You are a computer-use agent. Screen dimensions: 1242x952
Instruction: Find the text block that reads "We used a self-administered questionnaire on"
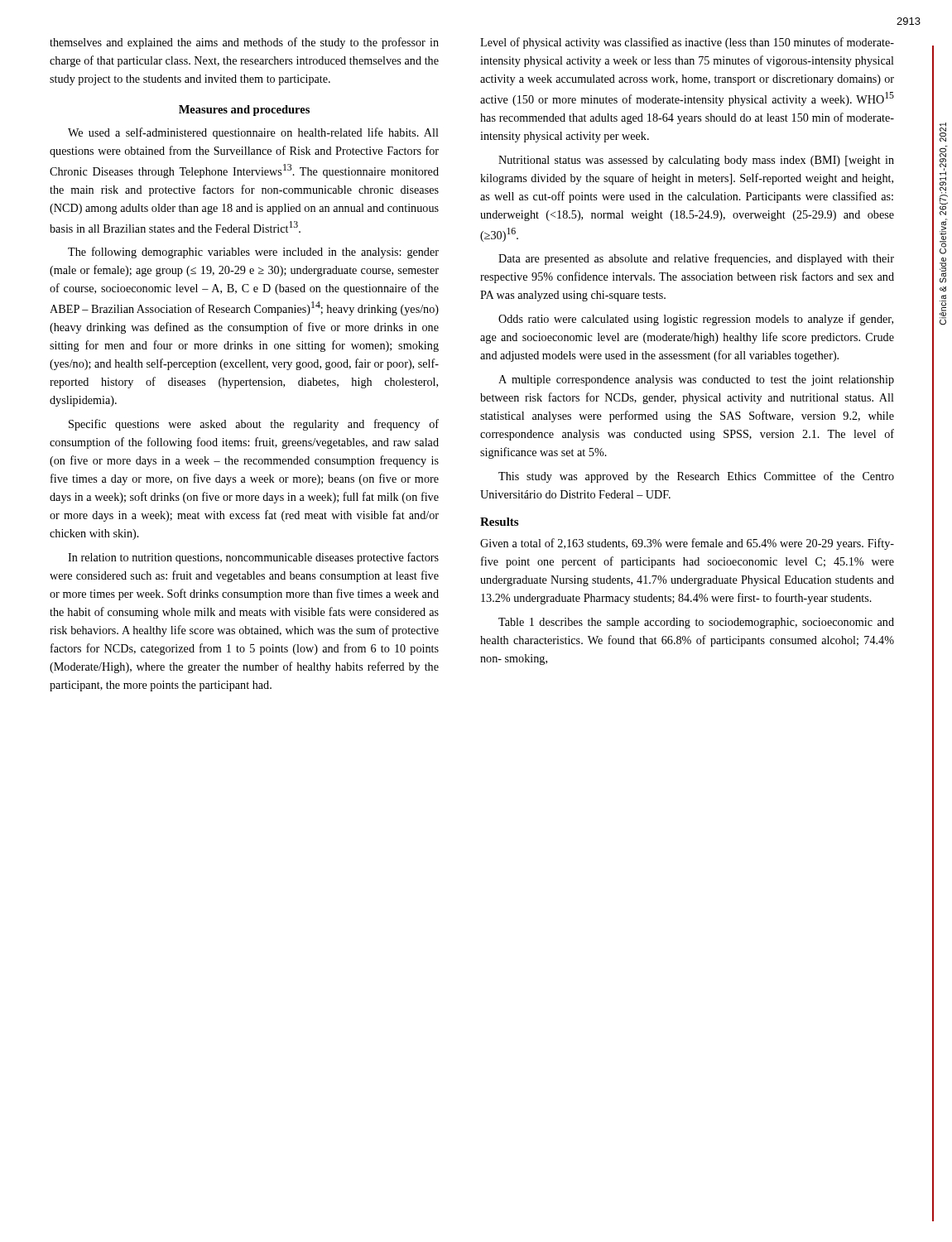tap(244, 409)
